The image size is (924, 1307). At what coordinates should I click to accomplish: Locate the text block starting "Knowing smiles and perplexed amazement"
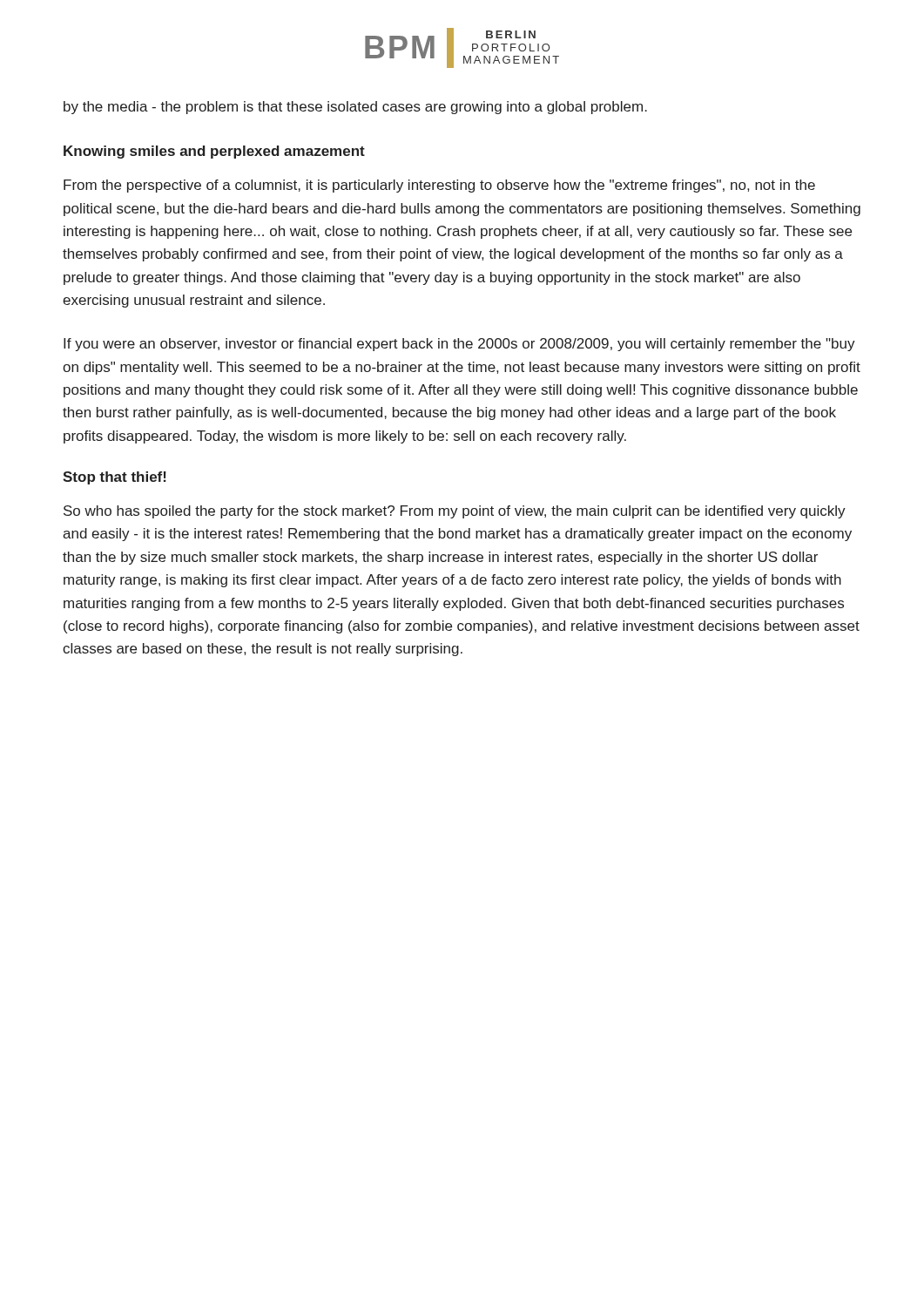pos(214,151)
